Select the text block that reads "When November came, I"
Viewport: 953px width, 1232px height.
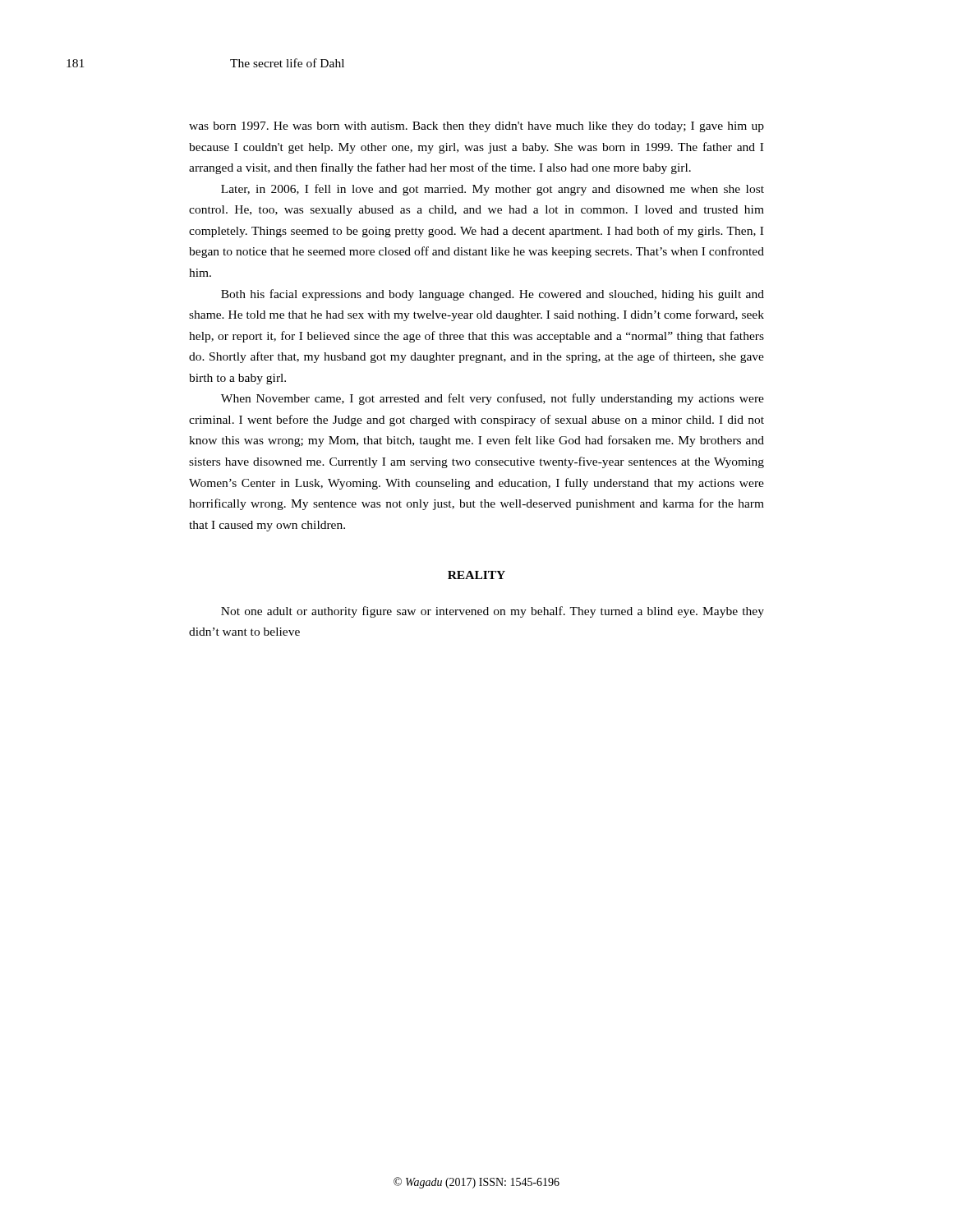click(x=476, y=461)
